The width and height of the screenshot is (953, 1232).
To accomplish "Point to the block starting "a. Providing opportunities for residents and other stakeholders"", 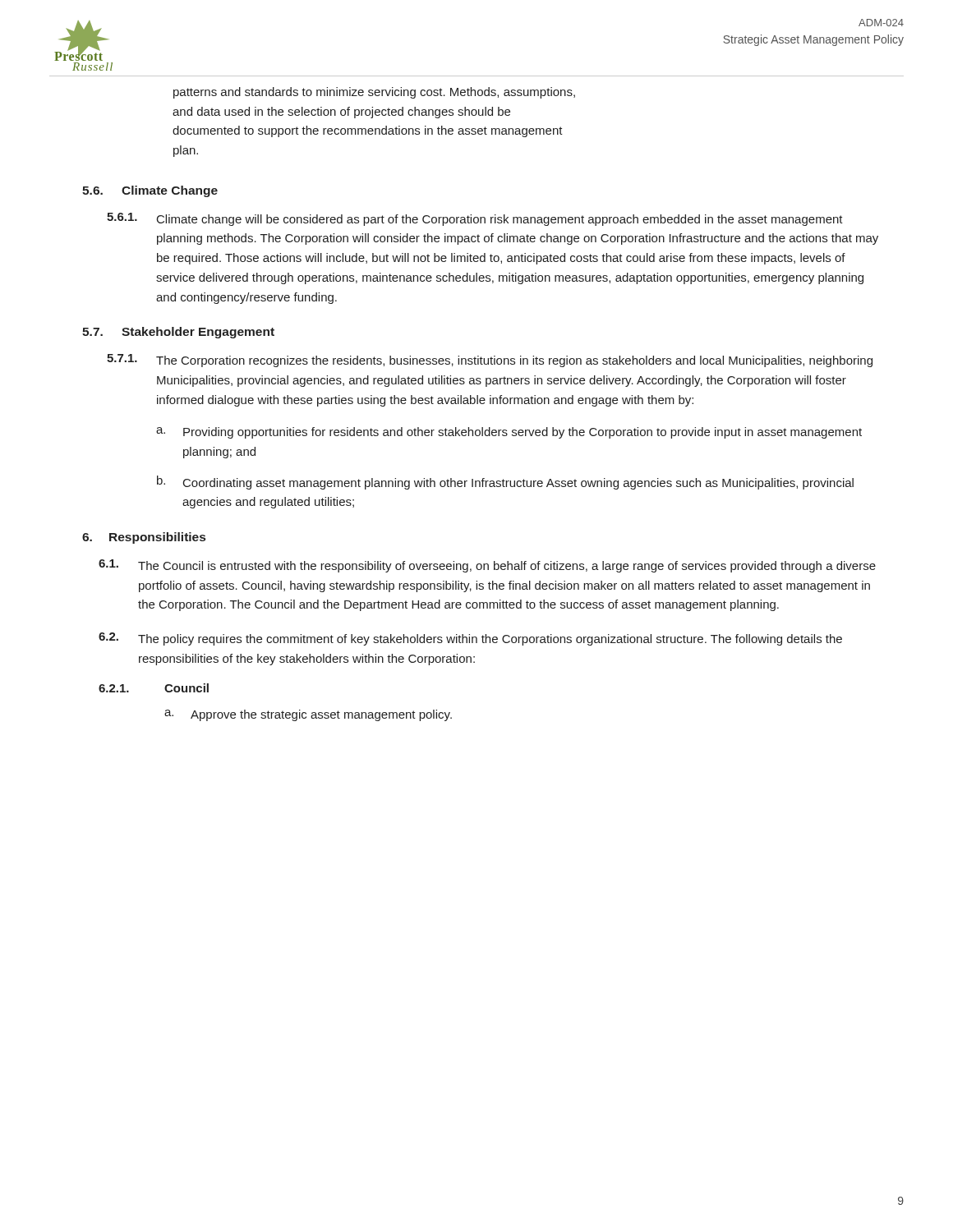I will click(x=522, y=442).
